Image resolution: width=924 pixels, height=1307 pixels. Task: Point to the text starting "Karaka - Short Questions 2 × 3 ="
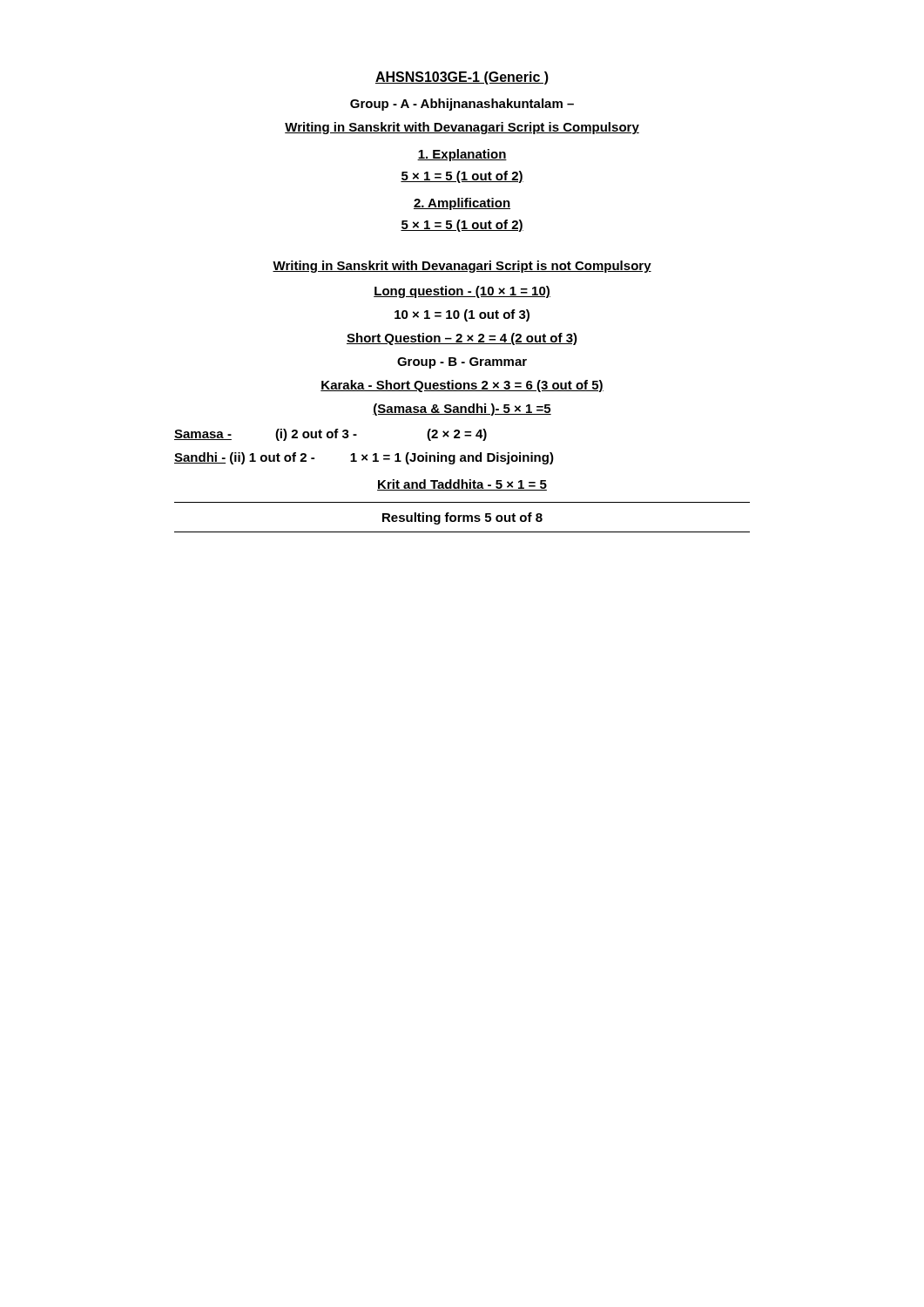[x=462, y=385]
